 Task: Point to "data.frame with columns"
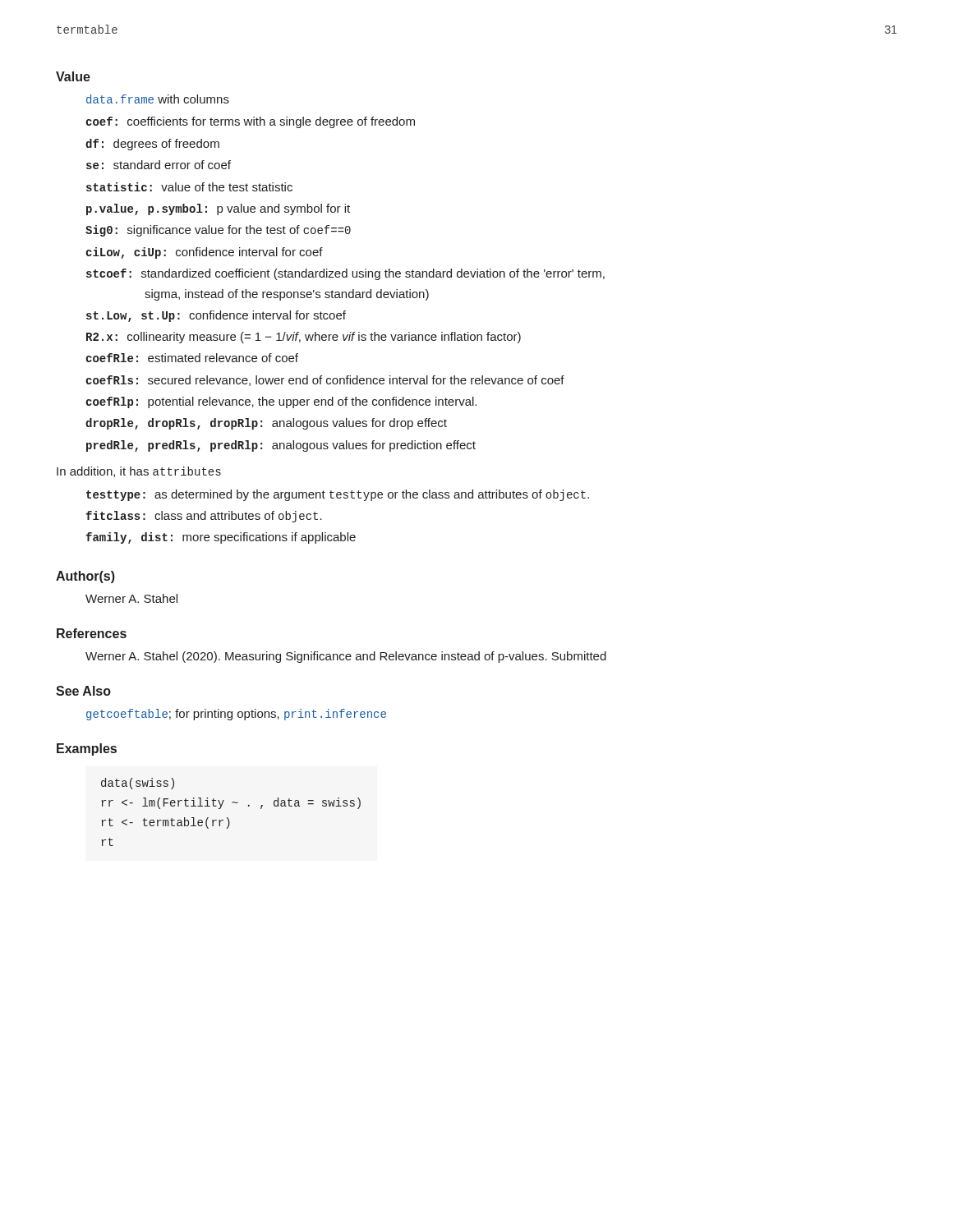(157, 99)
